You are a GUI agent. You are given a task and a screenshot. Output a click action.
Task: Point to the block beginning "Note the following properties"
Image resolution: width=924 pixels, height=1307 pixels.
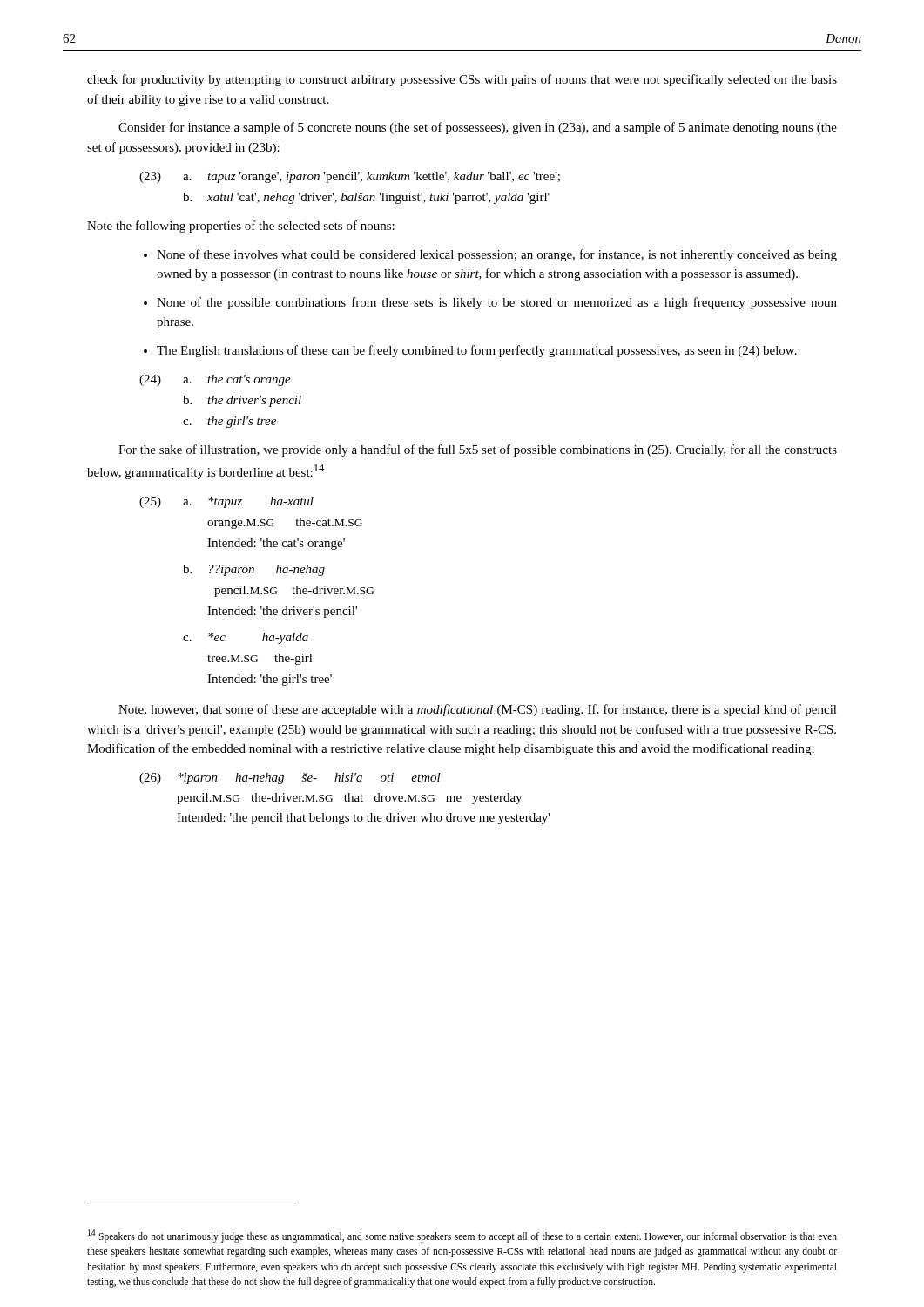point(241,227)
